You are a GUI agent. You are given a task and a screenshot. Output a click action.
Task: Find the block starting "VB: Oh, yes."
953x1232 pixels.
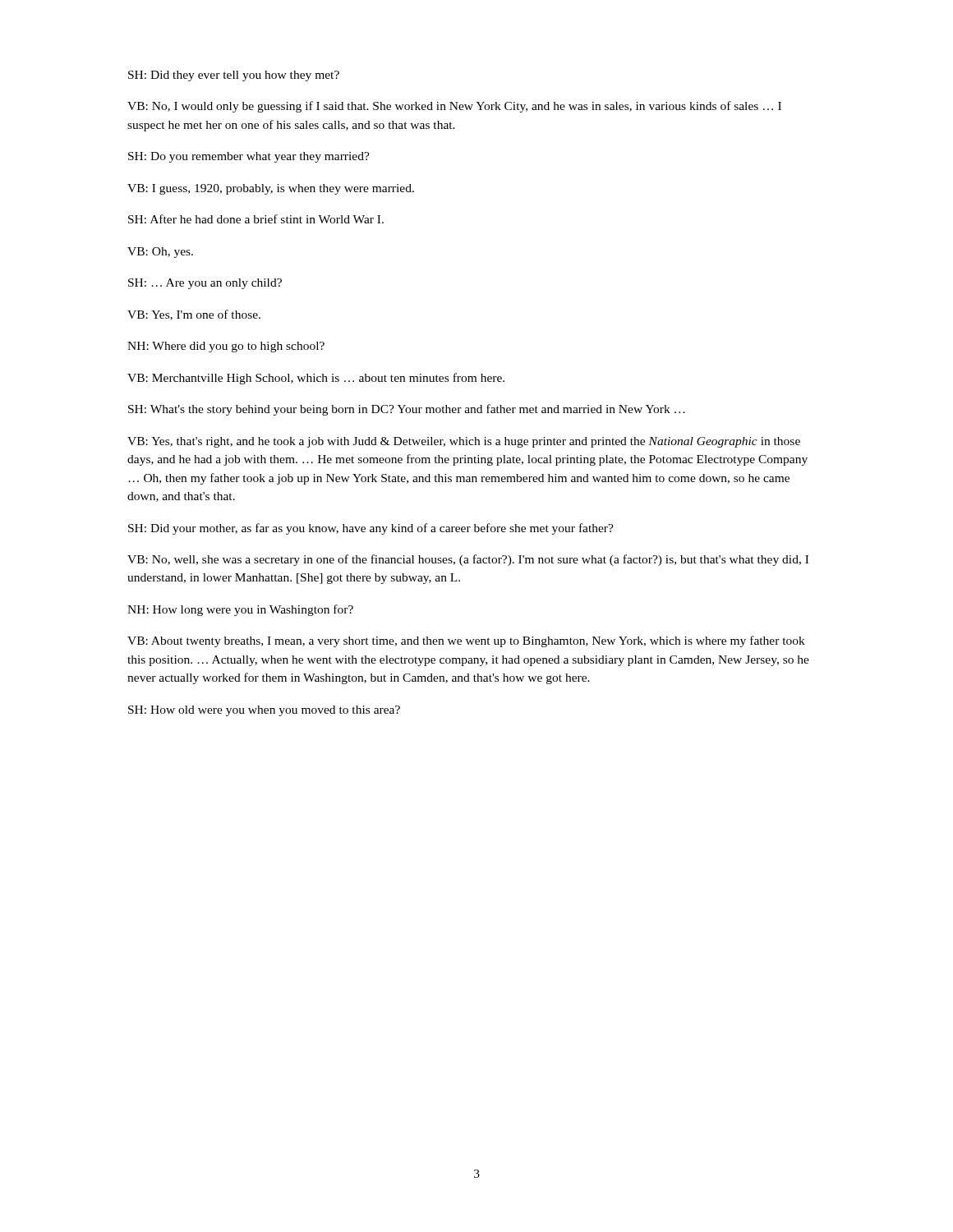(x=161, y=251)
